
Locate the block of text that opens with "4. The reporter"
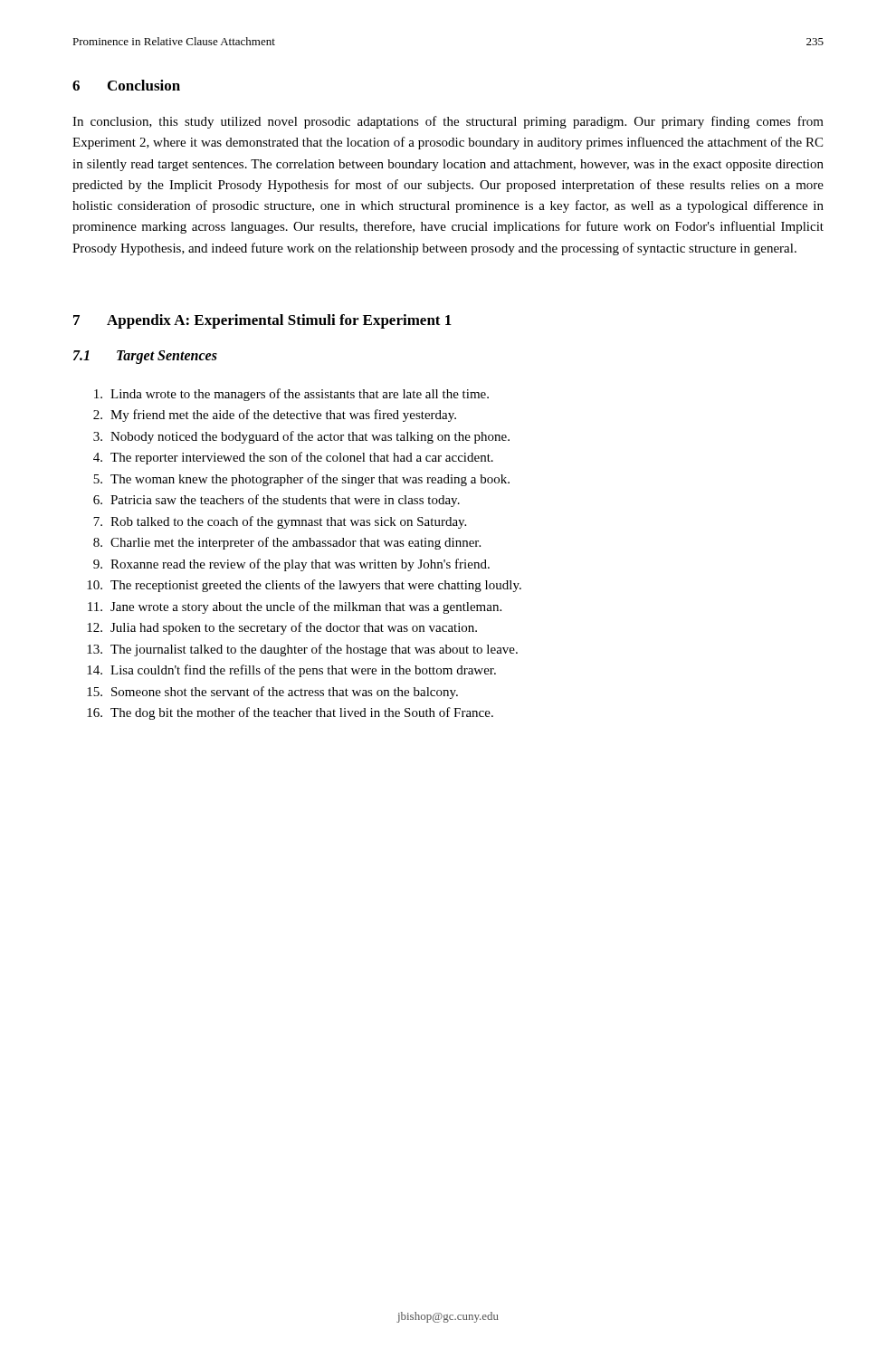pos(283,458)
